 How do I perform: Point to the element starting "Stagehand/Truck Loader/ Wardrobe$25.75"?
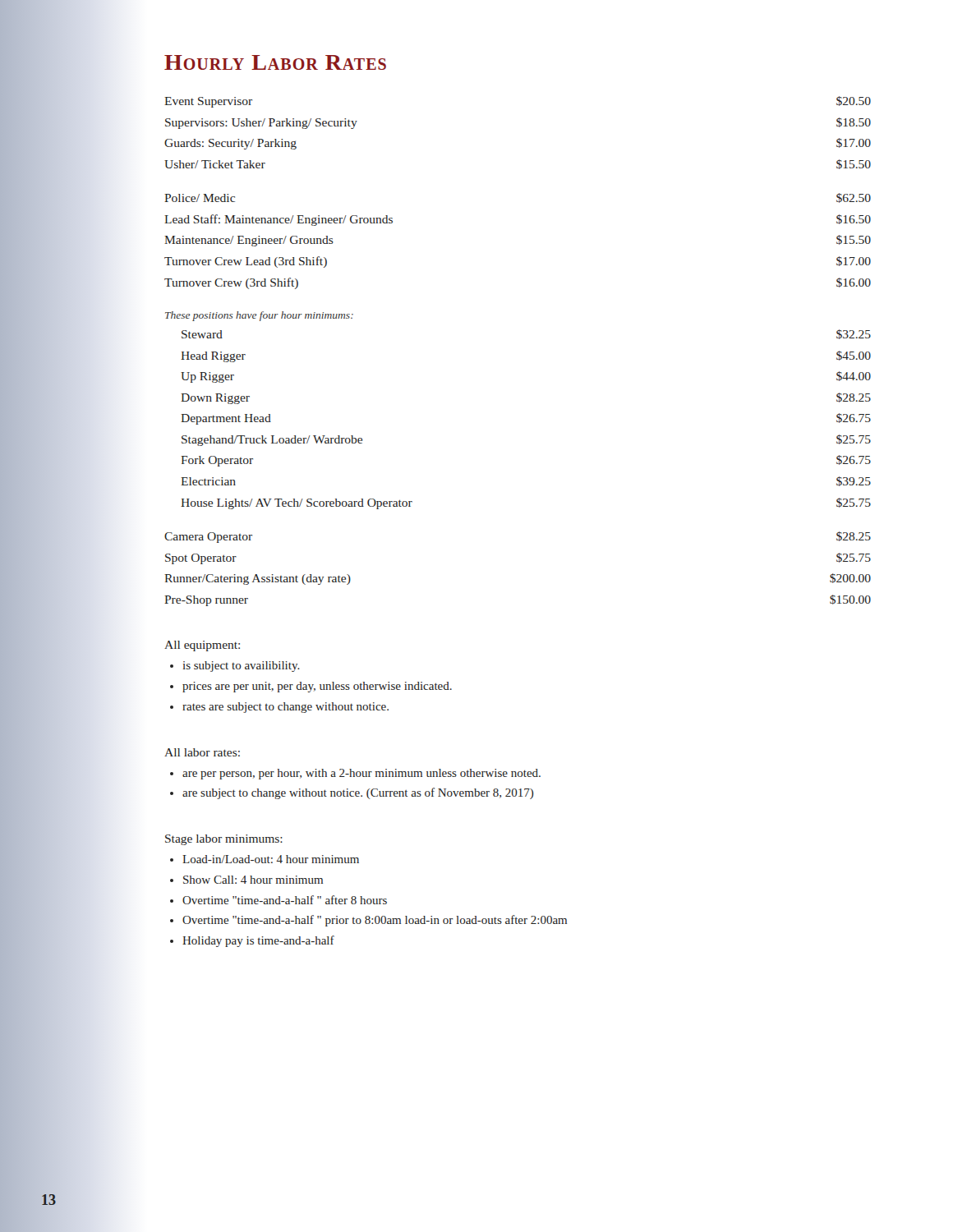pos(273,440)
